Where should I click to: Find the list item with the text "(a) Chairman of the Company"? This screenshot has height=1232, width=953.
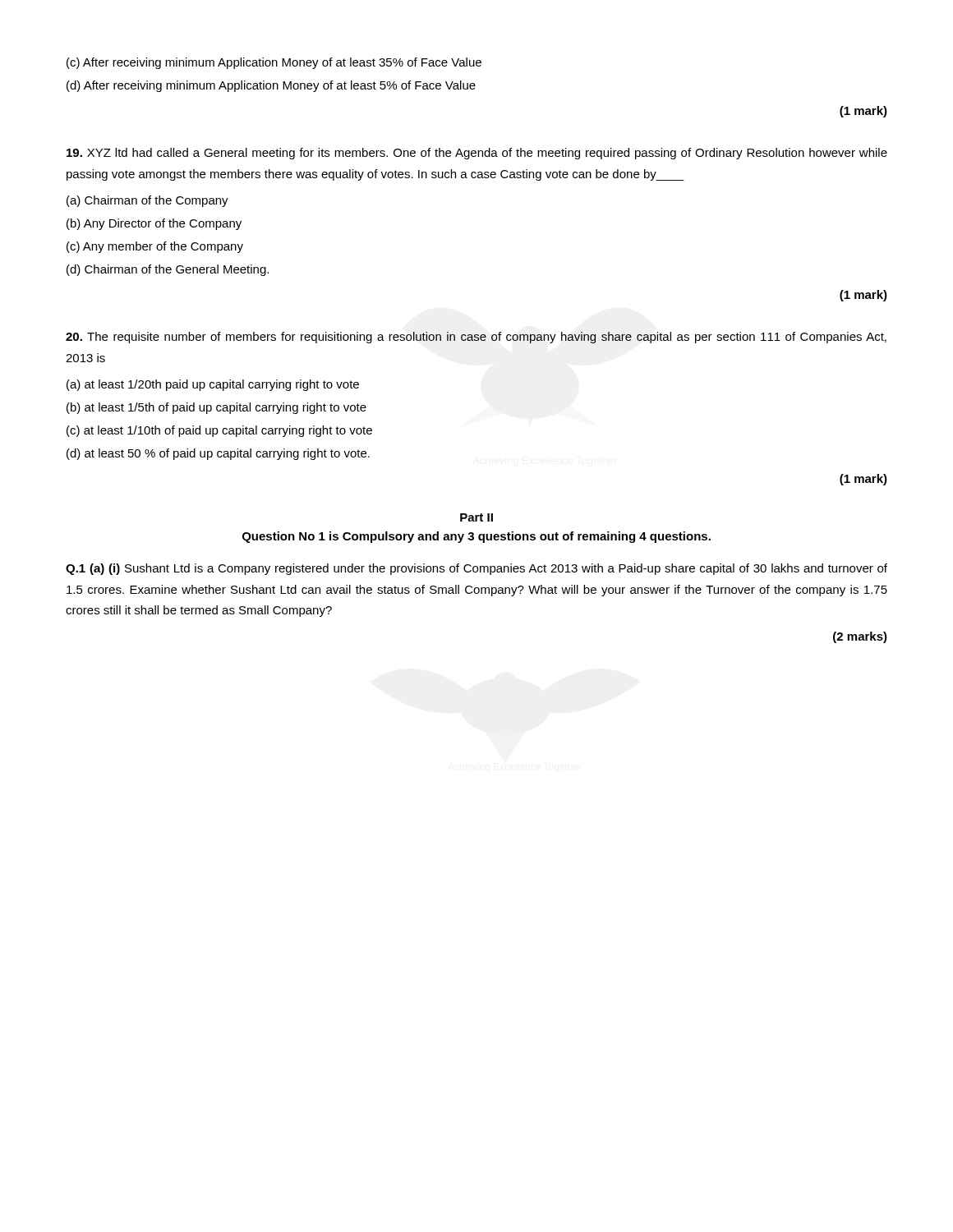click(147, 200)
